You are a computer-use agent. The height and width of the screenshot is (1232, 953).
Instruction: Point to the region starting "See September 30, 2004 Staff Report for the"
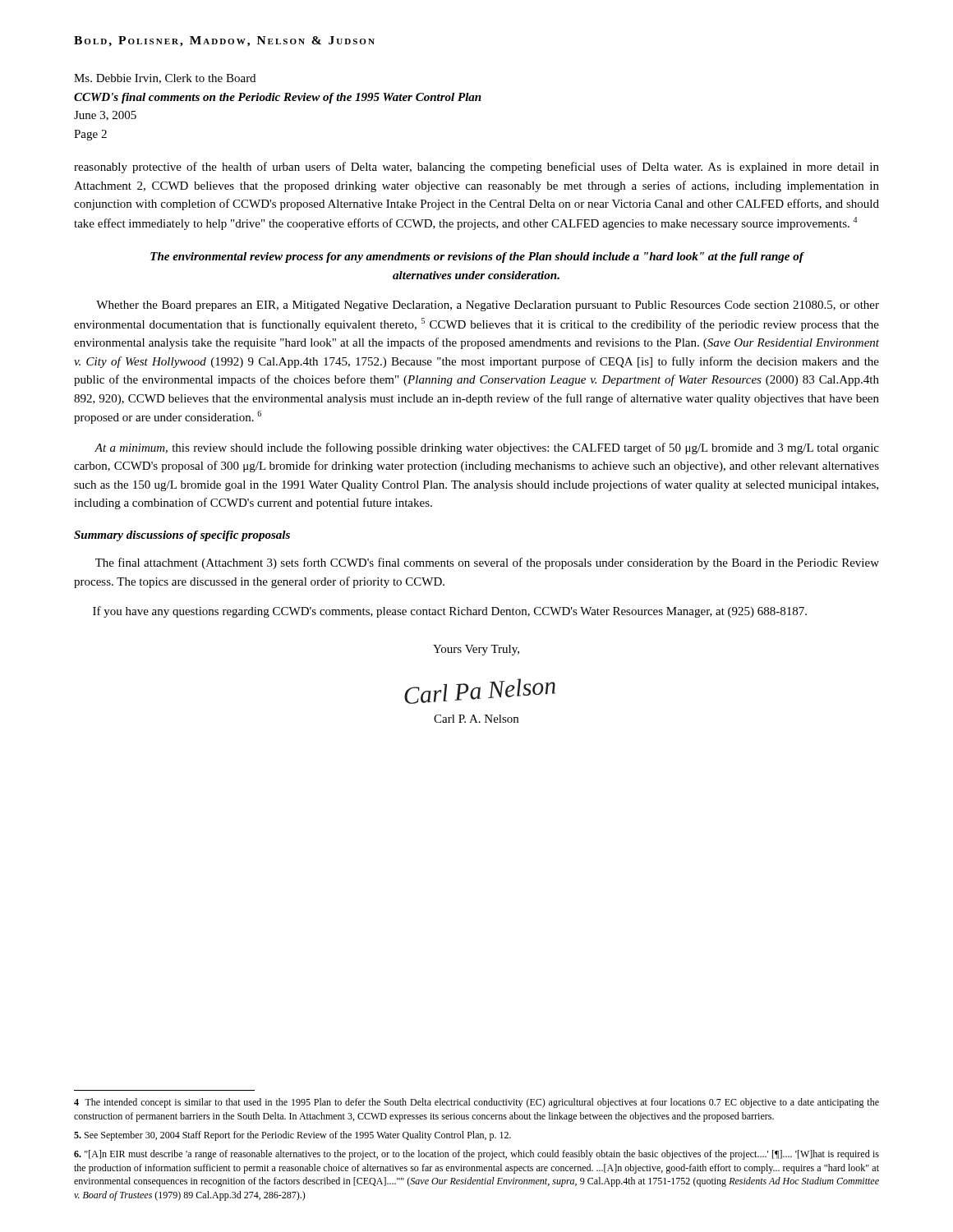tap(293, 1135)
